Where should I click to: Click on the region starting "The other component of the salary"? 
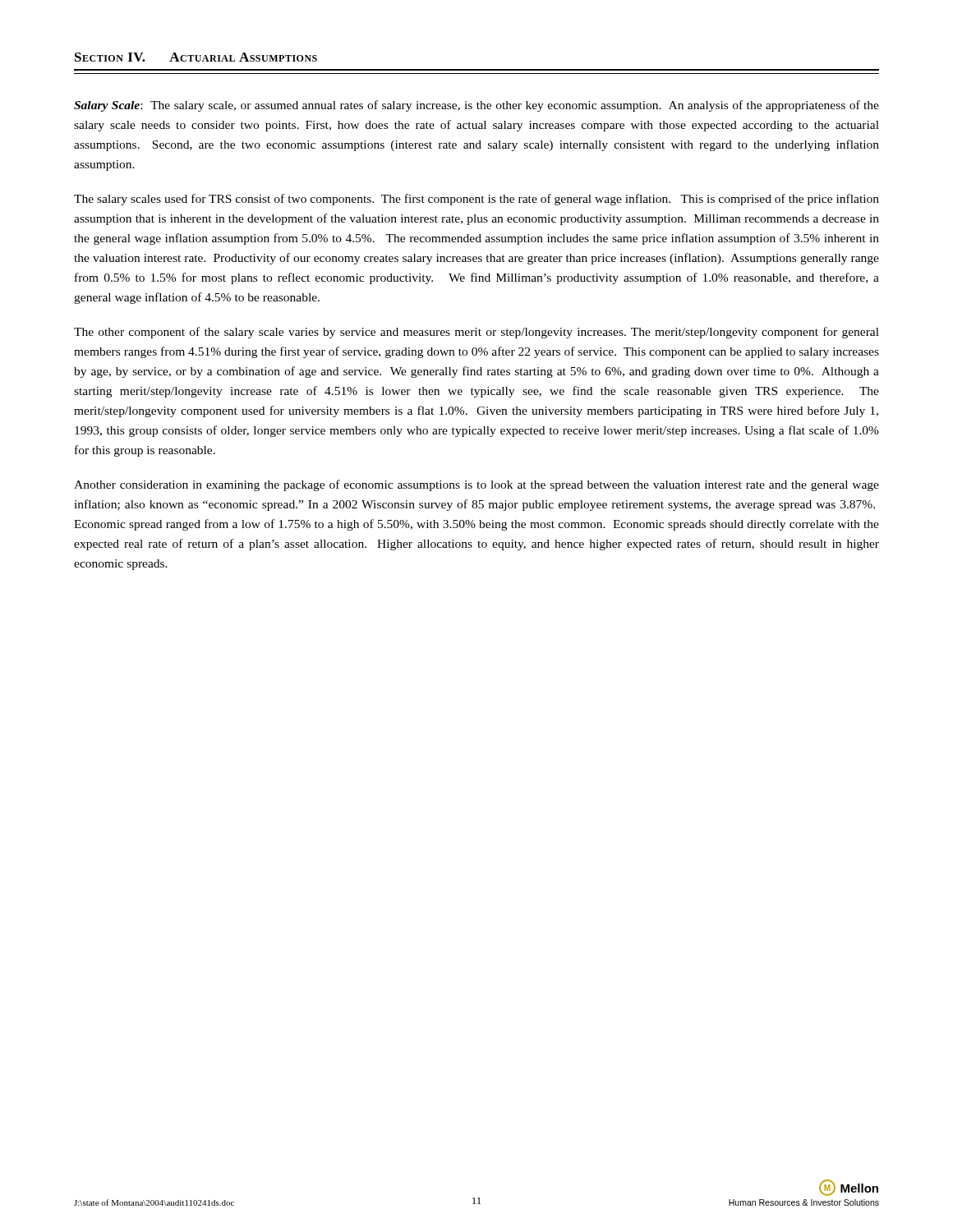476,391
